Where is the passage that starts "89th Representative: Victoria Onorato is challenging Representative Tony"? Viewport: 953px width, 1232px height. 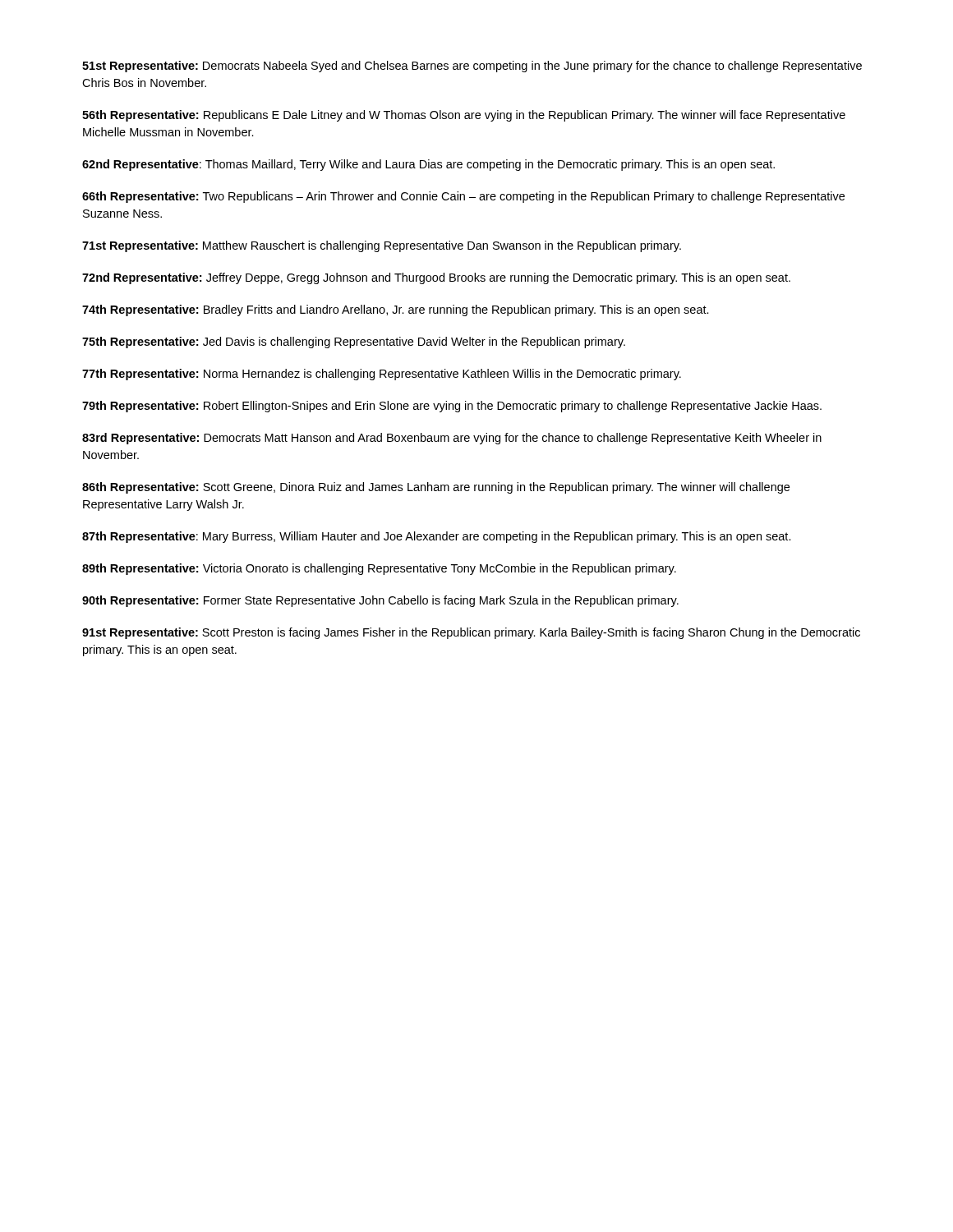click(476, 569)
